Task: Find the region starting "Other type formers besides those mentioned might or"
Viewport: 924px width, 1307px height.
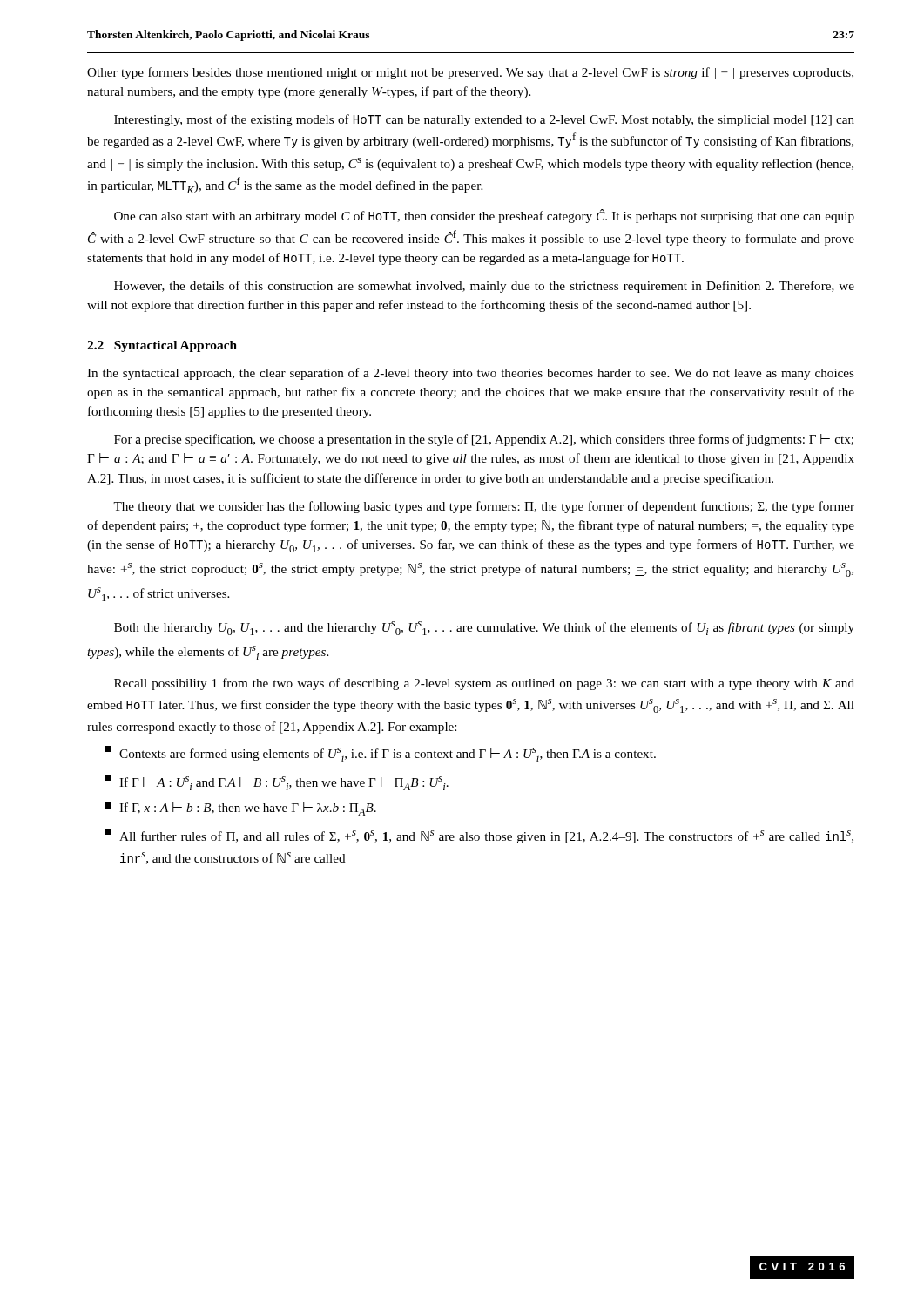Action: tap(471, 82)
